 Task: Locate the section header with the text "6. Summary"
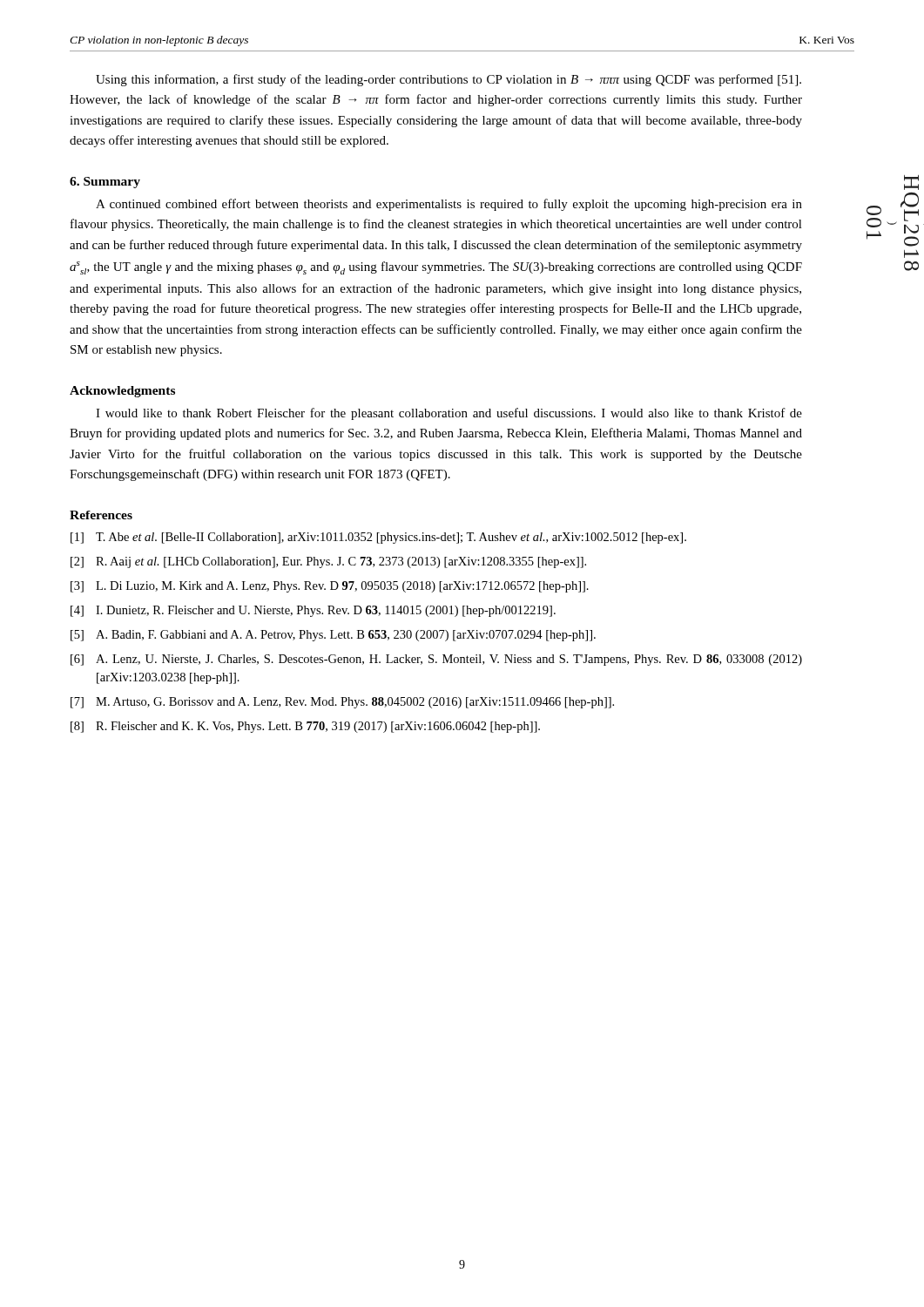coord(105,181)
